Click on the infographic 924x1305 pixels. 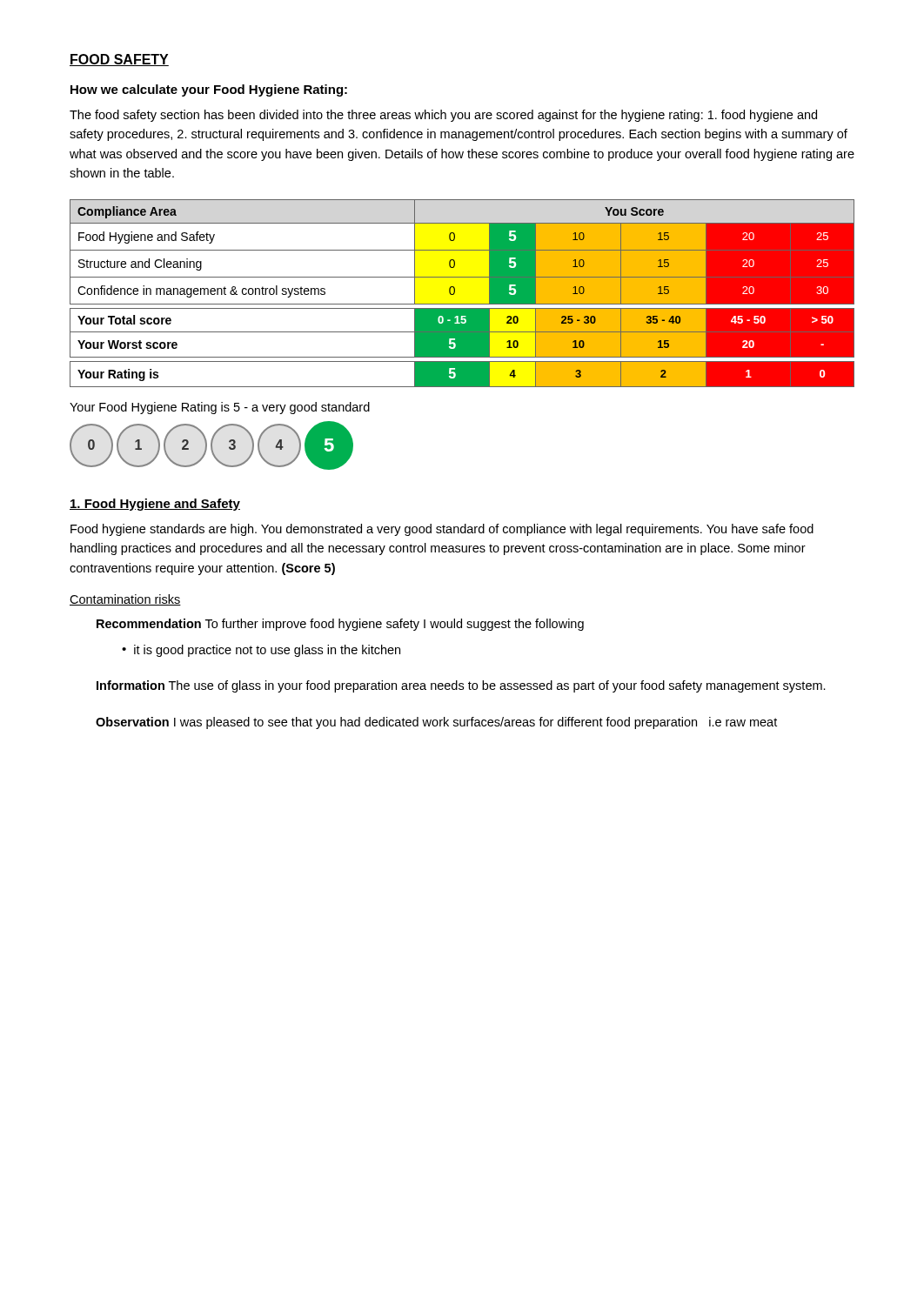tap(462, 445)
